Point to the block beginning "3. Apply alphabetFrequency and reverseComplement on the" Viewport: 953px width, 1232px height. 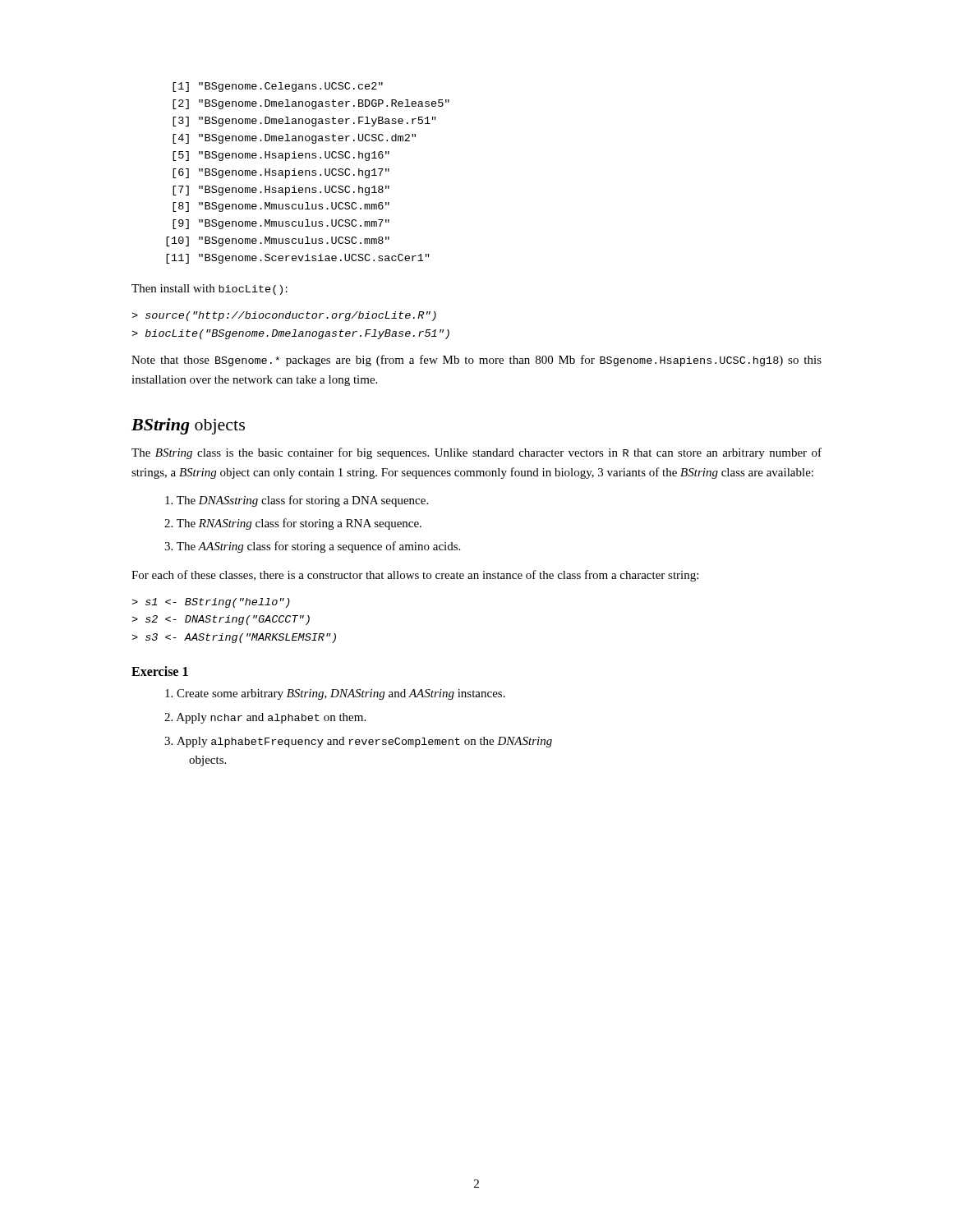pyautogui.click(x=358, y=751)
